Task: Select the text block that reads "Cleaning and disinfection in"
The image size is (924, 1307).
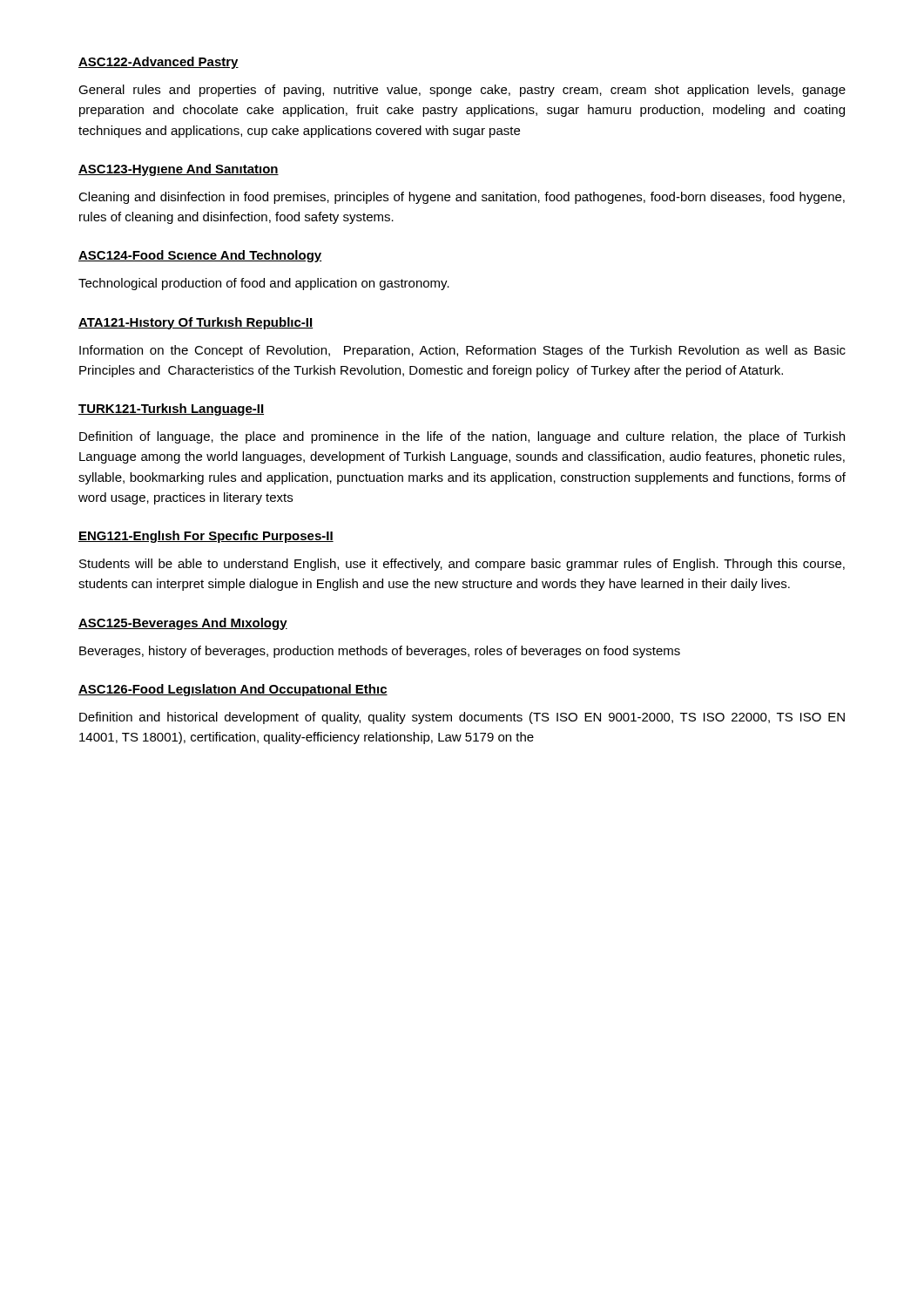Action: point(462,206)
